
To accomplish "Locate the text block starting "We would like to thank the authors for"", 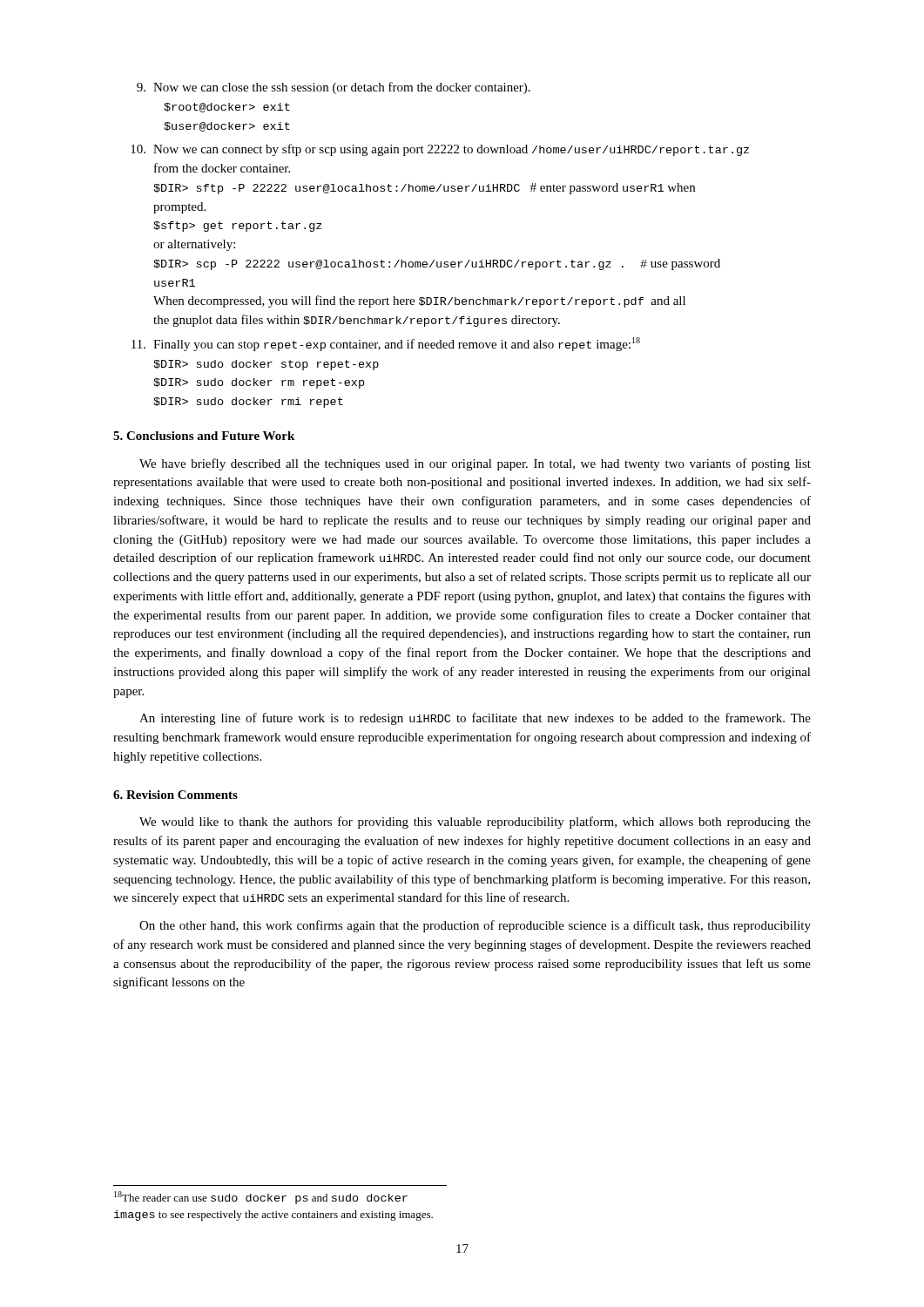I will coord(462,860).
